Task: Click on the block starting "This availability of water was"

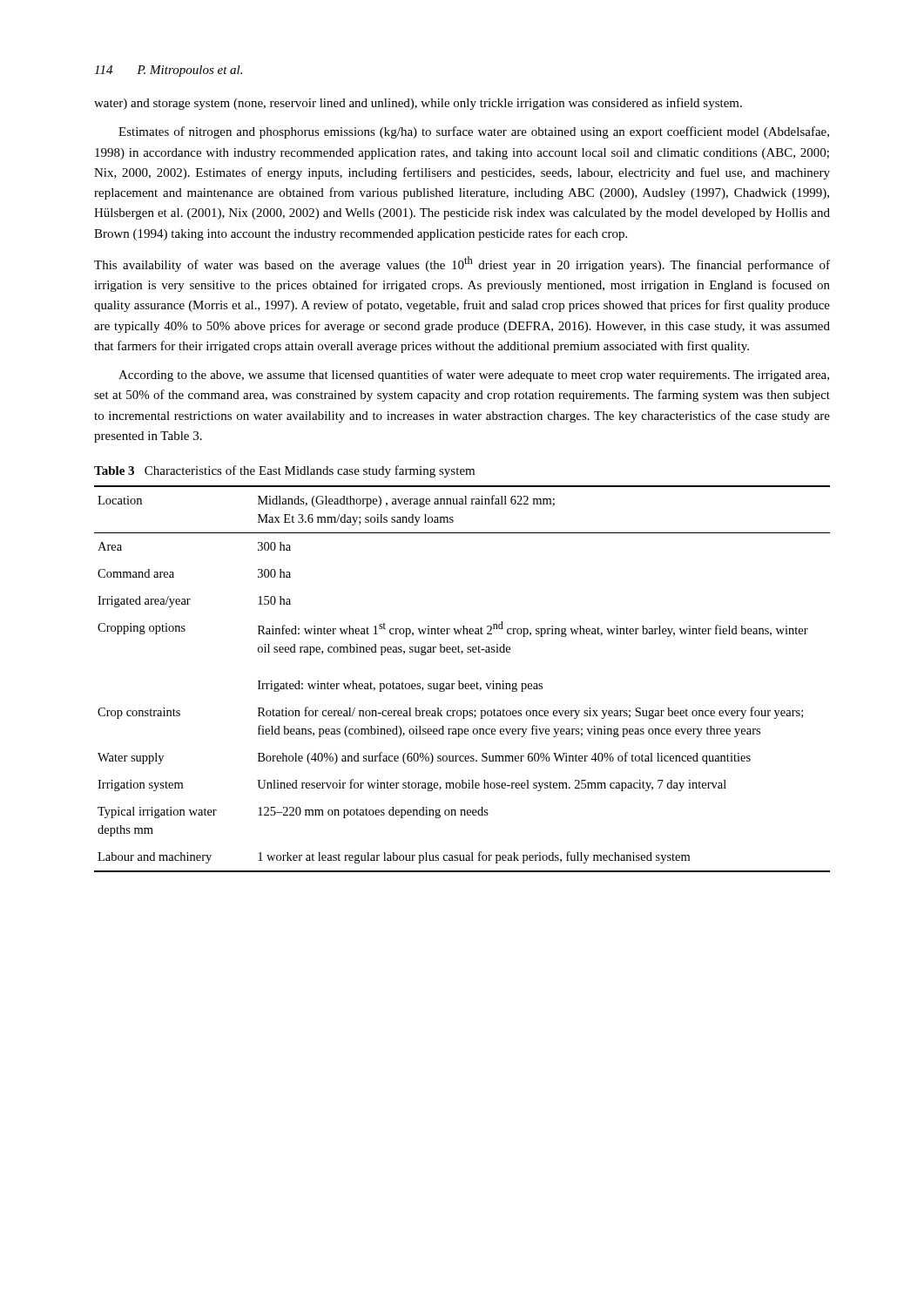Action: click(462, 304)
